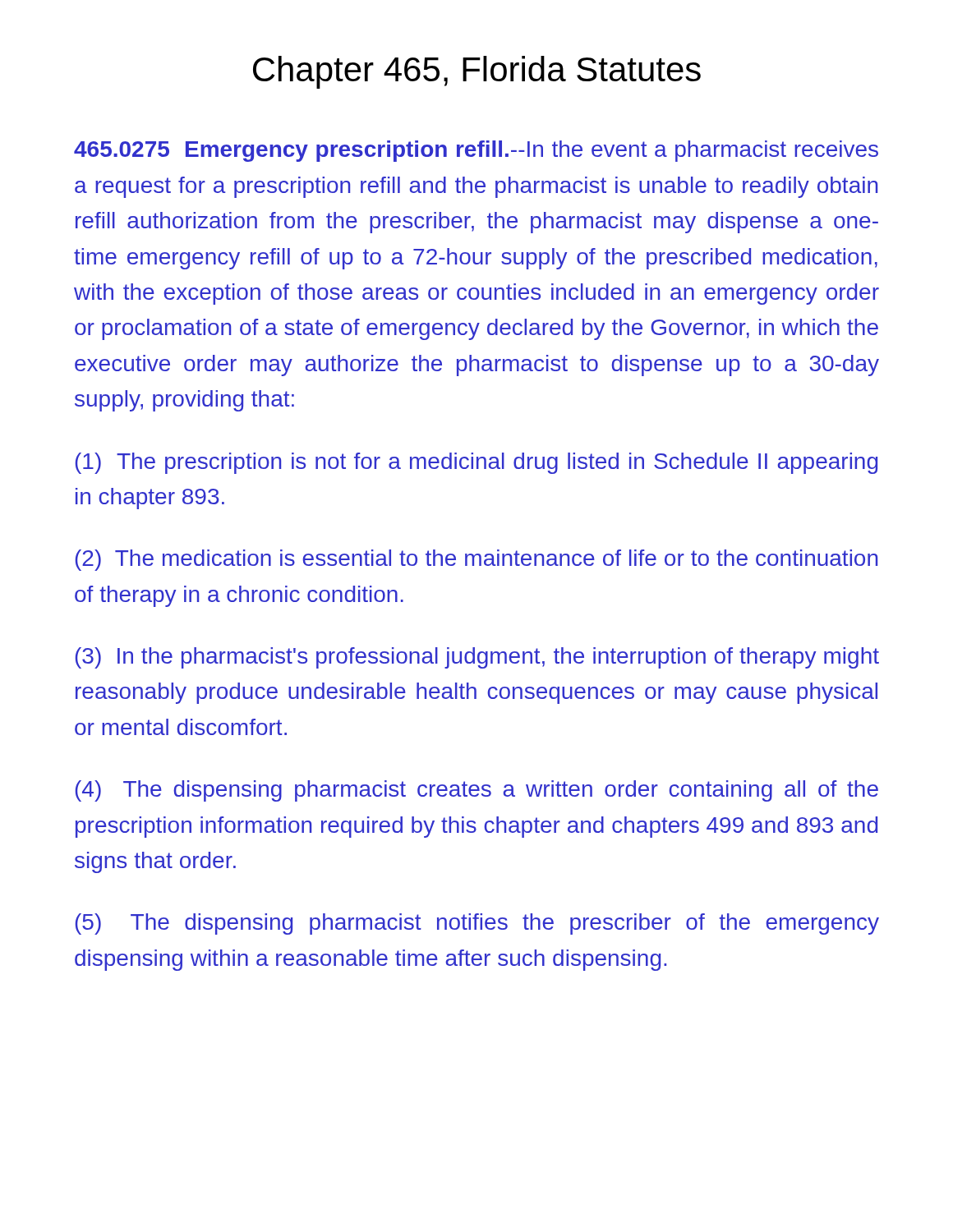The image size is (953, 1232).
Task: Click the passage that begins "(2) The medication is"
Action: (x=476, y=576)
